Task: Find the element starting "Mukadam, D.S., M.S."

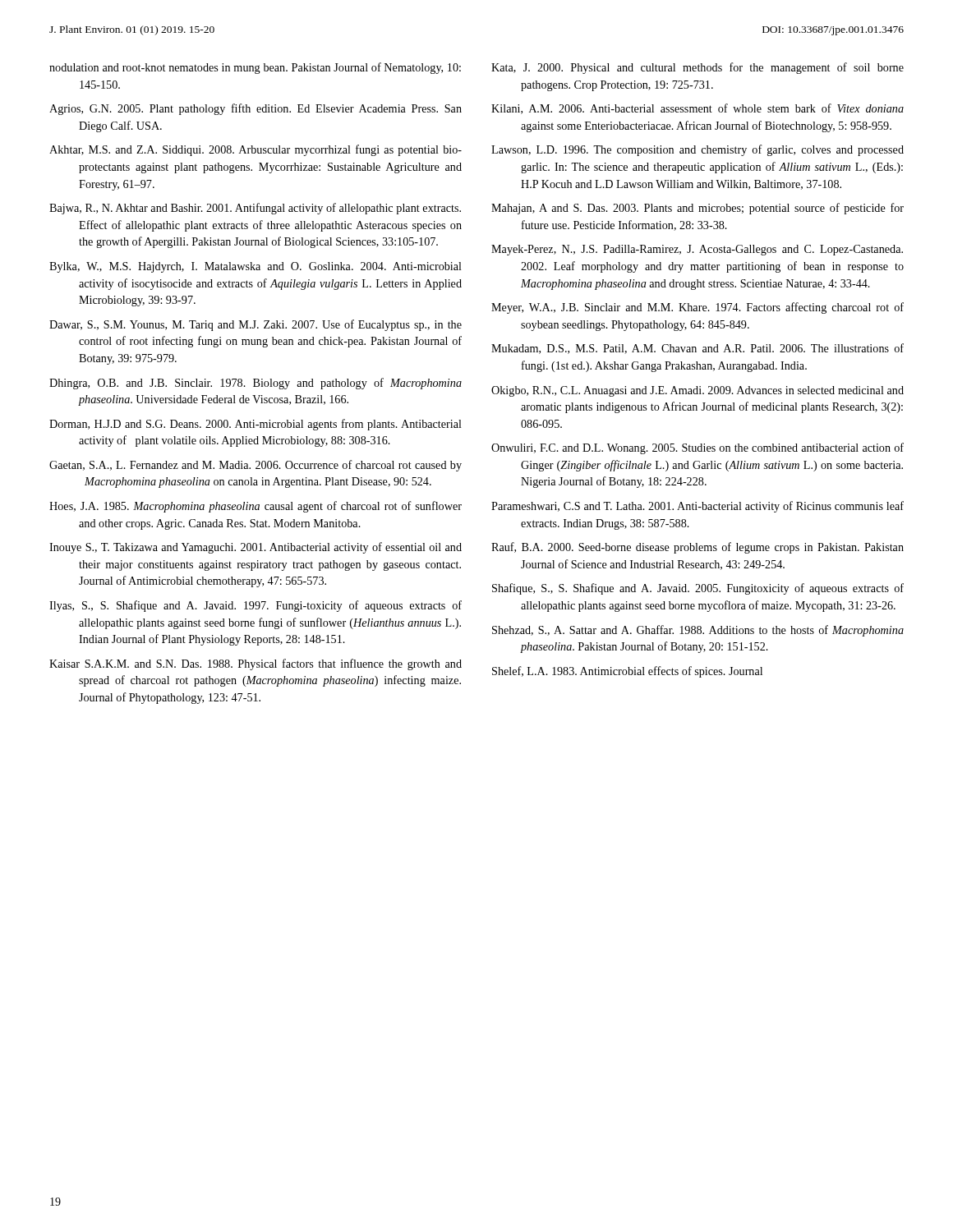Action: [698, 357]
